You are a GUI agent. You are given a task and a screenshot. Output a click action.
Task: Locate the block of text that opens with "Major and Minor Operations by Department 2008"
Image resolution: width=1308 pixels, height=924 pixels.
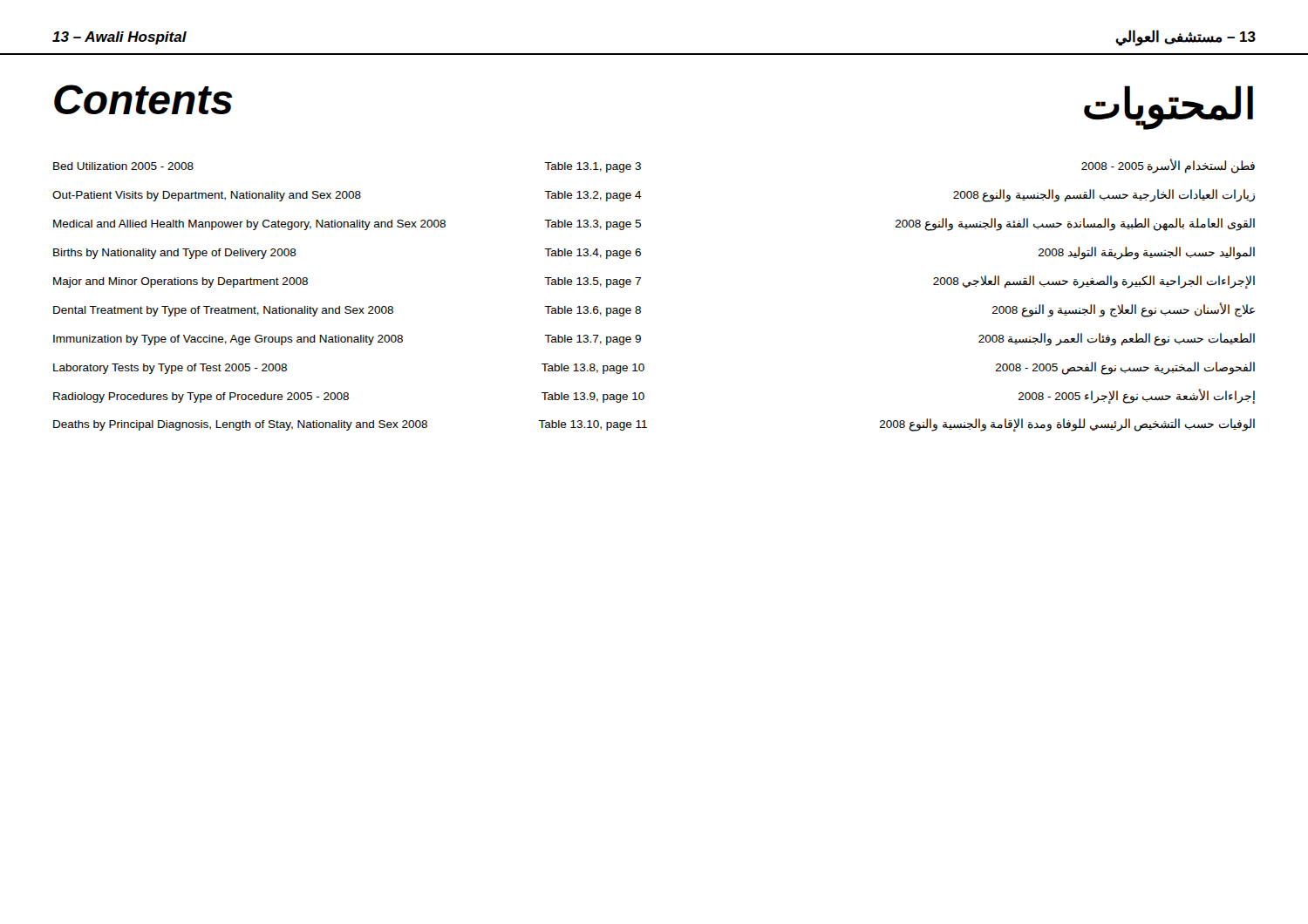[181, 282]
